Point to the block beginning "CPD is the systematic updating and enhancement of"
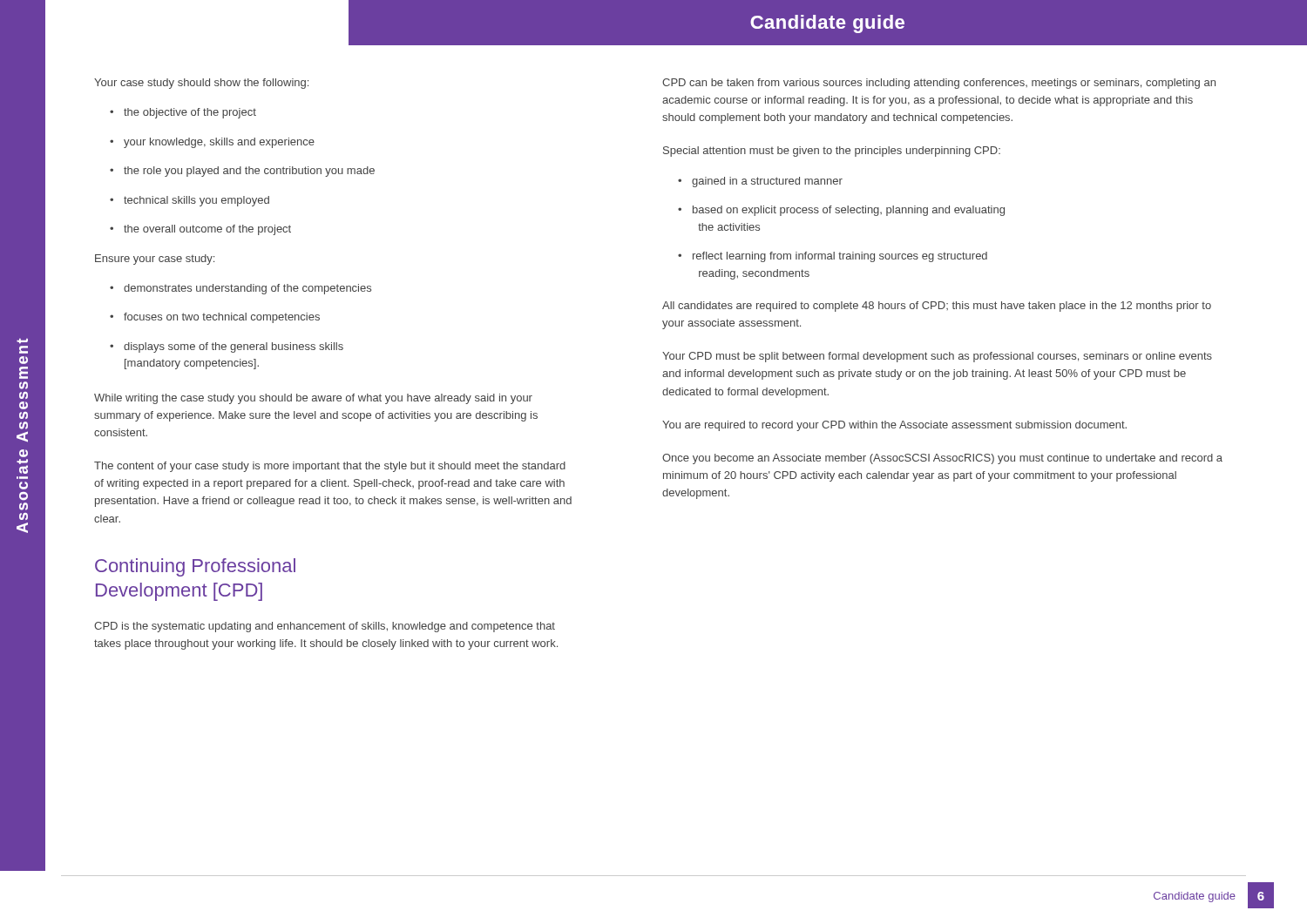The height and width of the screenshot is (924, 1307). point(336,635)
